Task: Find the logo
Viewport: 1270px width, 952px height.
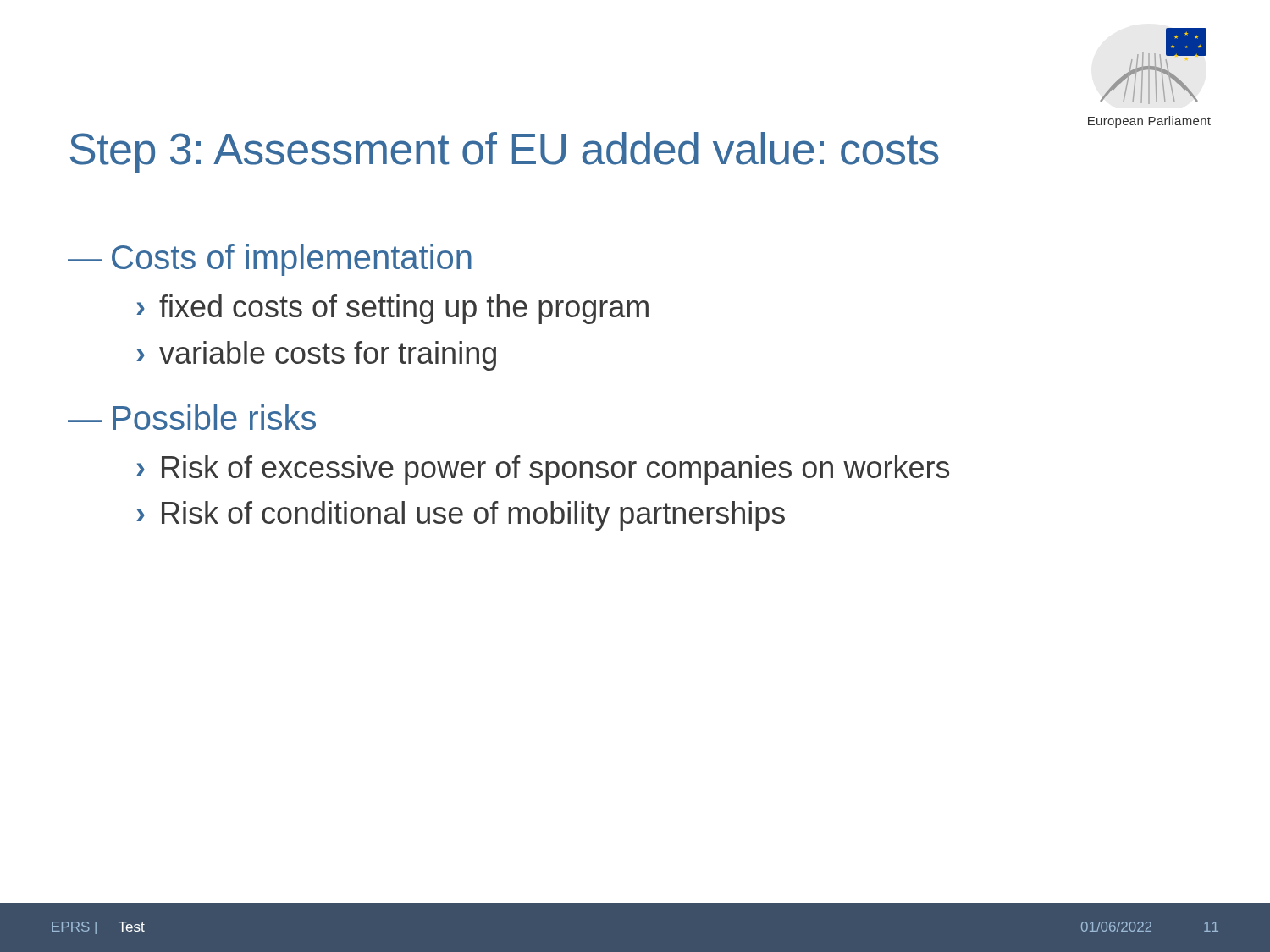Action: point(1149,76)
